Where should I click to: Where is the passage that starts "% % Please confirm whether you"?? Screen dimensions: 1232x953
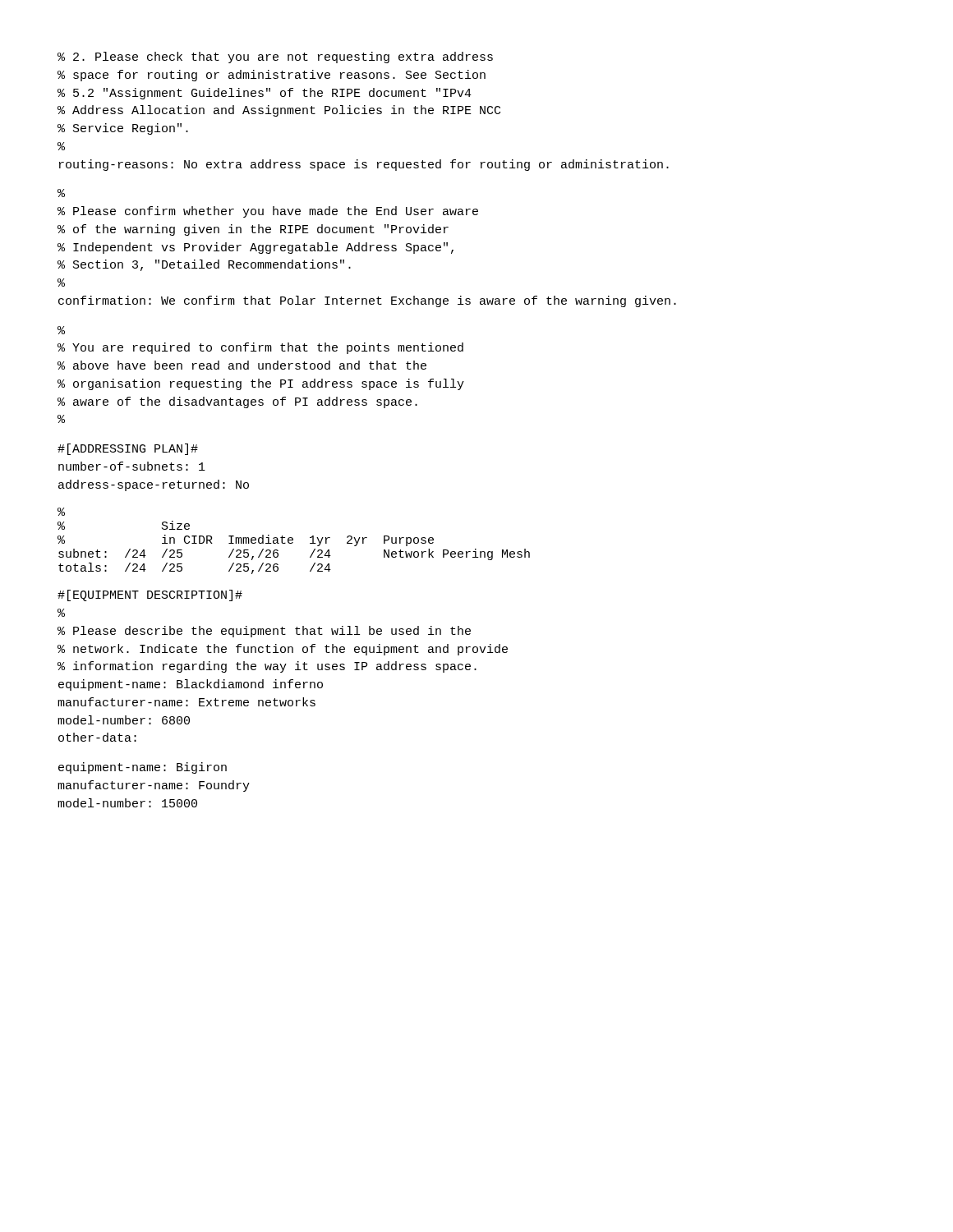tap(368, 248)
